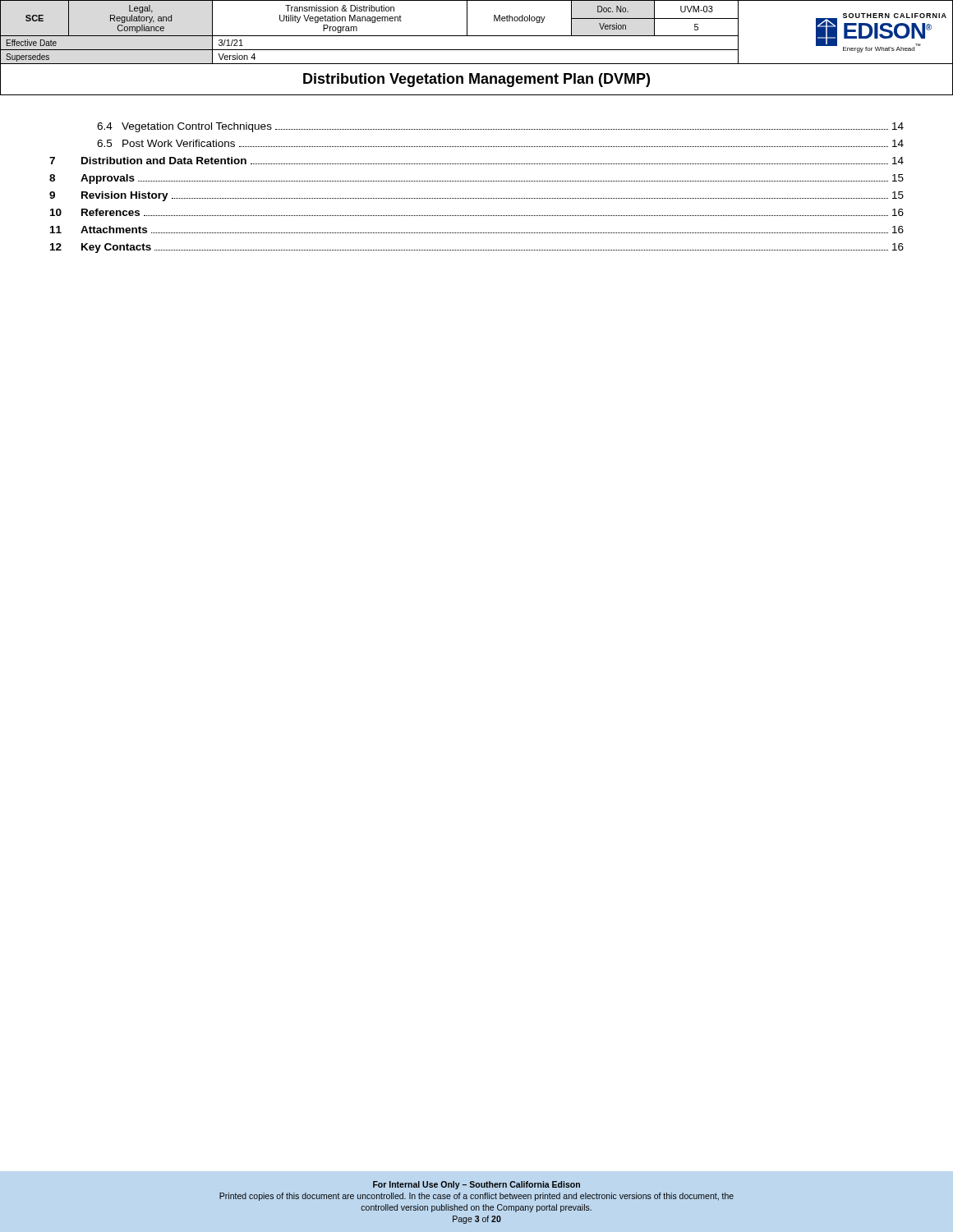This screenshot has height=1232, width=953.
Task: Where does it say "10 References 16"?
Action: (476, 212)
